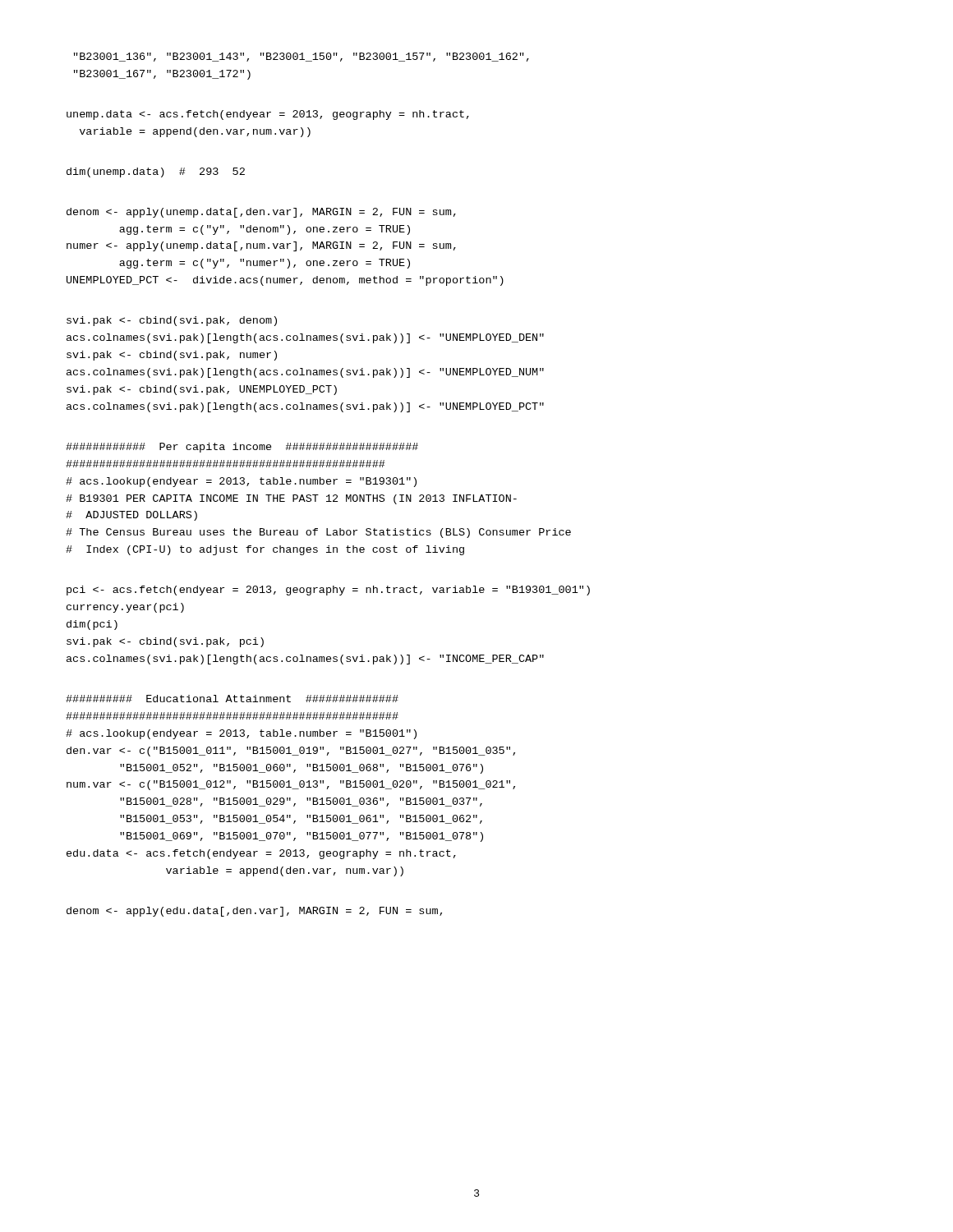Find the text block that reads "pci <- acs.fetch(endyear = 2013, geography"
This screenshot has width=953, height=1232.
328,591
